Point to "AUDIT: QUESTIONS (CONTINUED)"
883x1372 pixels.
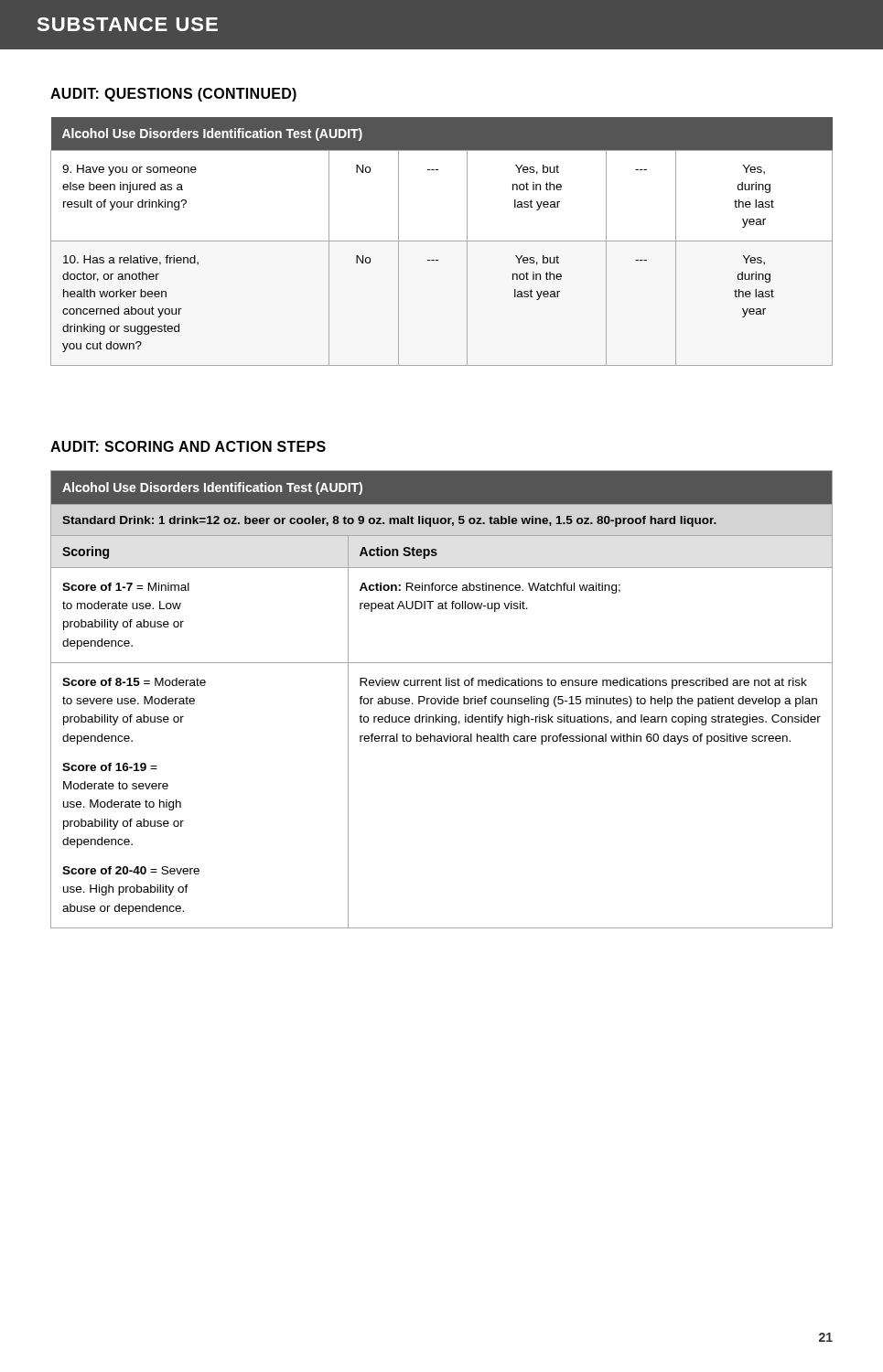tap(174, 94)
